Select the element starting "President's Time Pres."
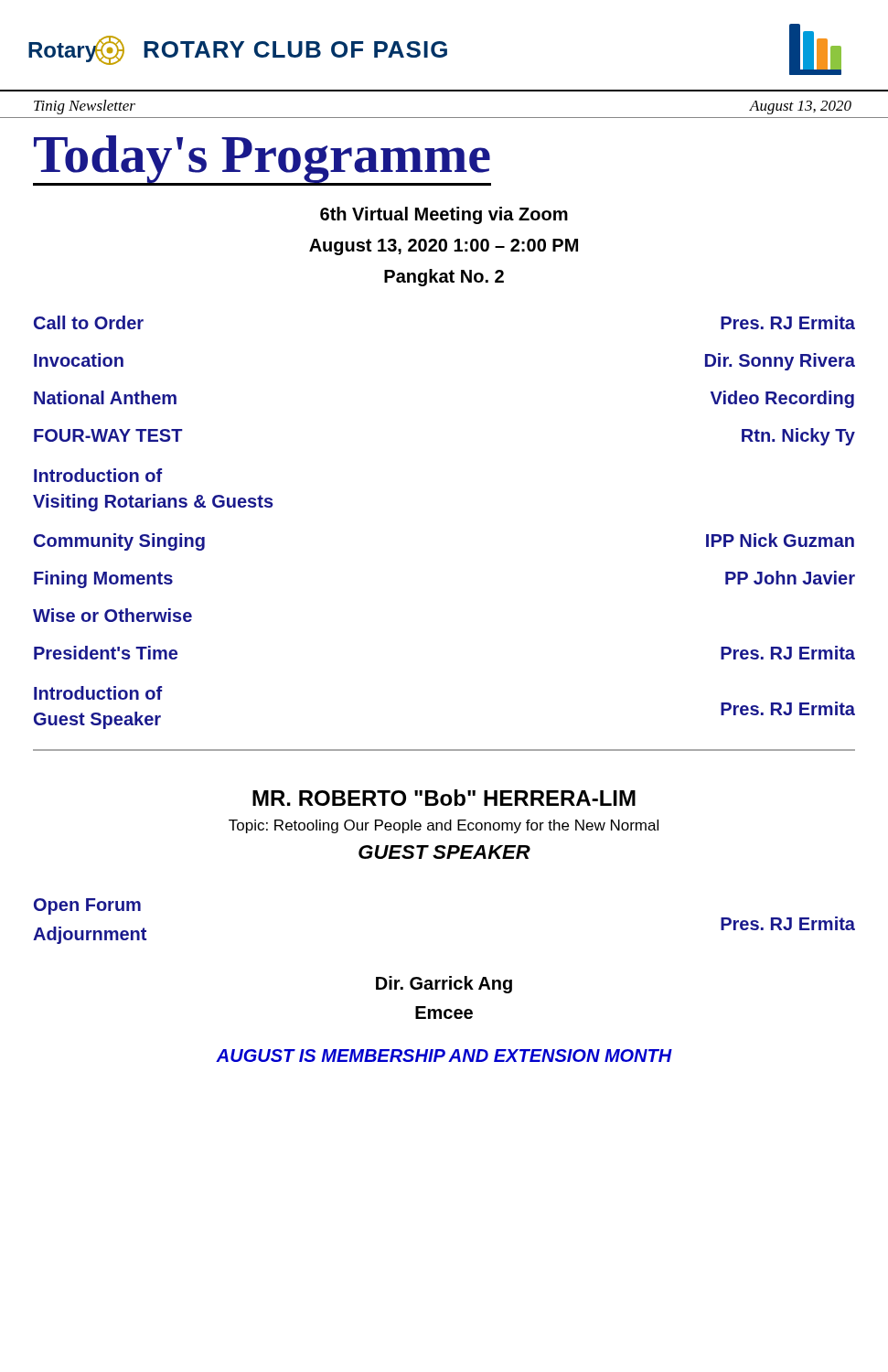This screenshot has width=888, height=1372. click(x=107, y=653)
